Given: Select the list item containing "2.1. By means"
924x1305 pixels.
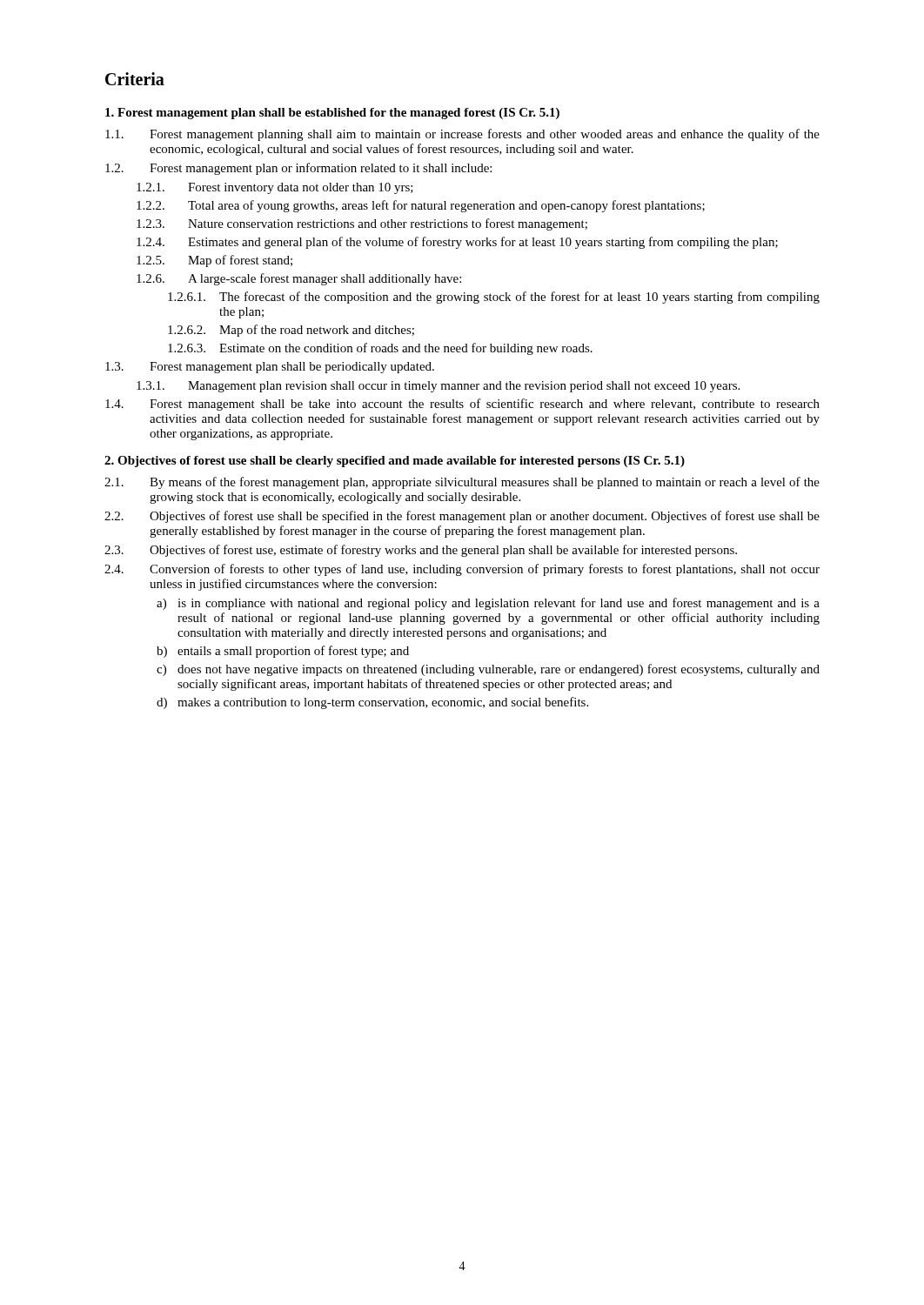Looking at the screenshot, I should click(x=462, y=490).
